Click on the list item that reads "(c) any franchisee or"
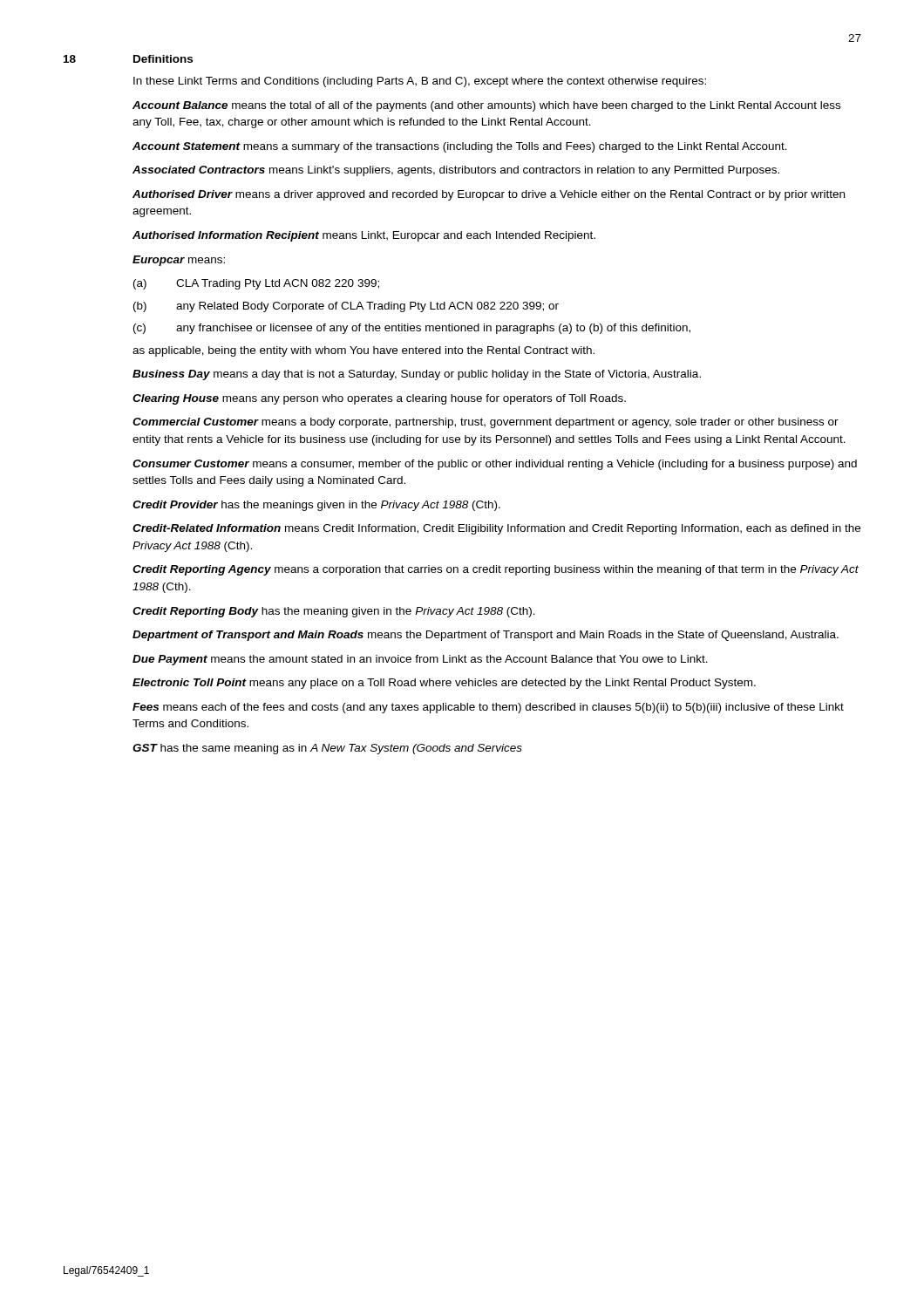Viewport: 924px width, 1308px height. pos(497,328)
